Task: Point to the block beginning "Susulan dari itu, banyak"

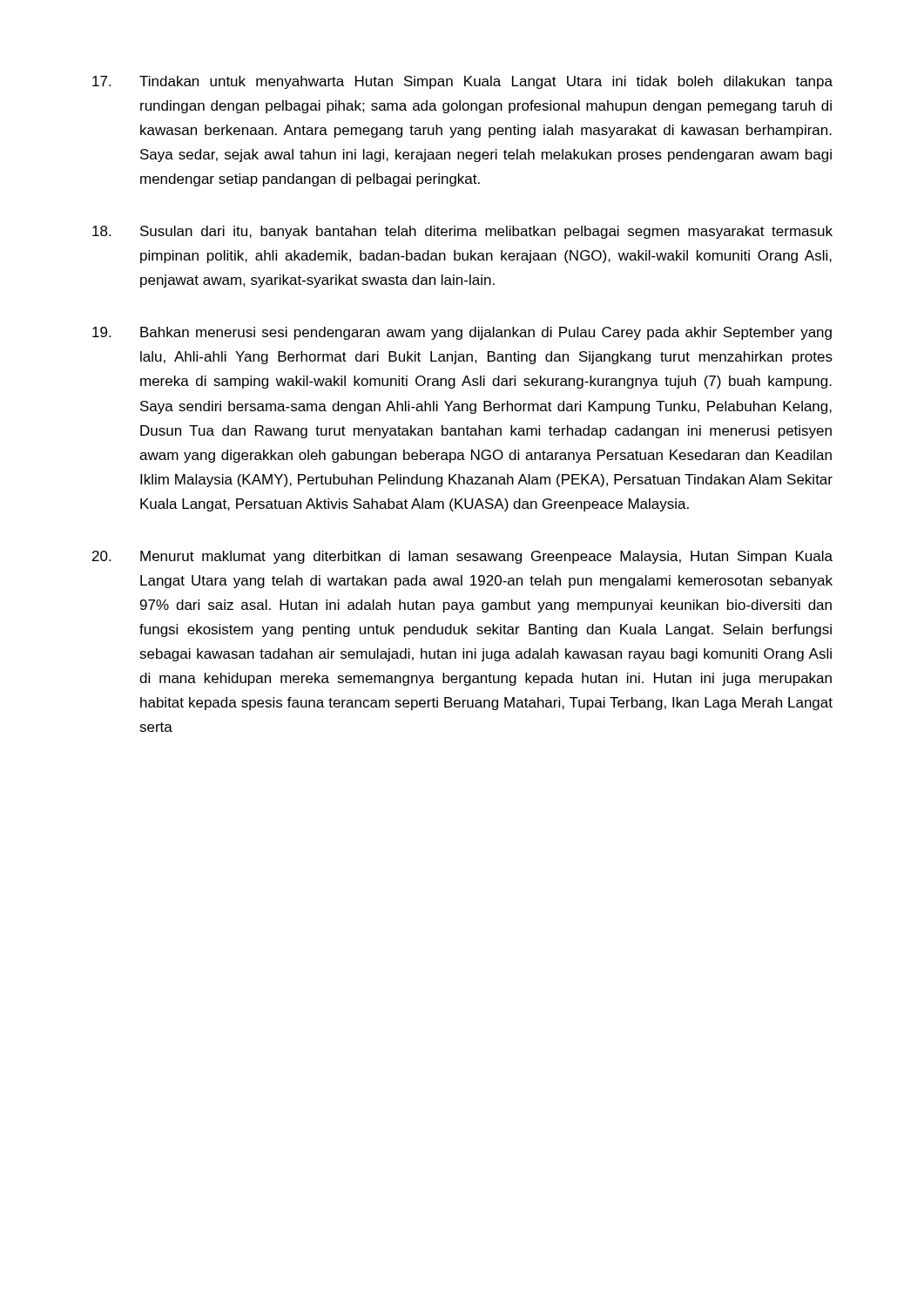Action: click(x=462, y=256)
